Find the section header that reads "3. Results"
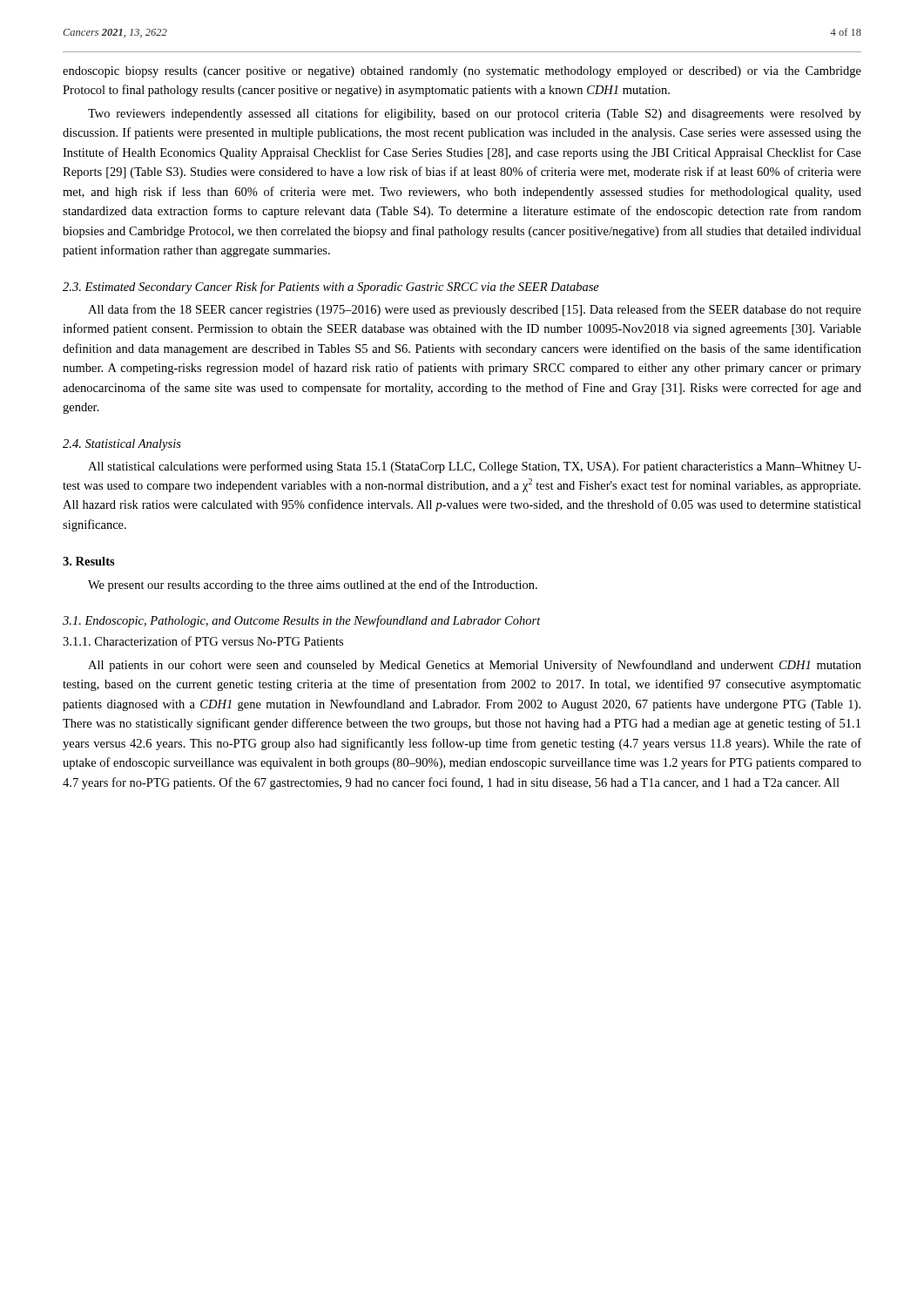The height and width of the screenshot is (1307, 924). (89, 561)
